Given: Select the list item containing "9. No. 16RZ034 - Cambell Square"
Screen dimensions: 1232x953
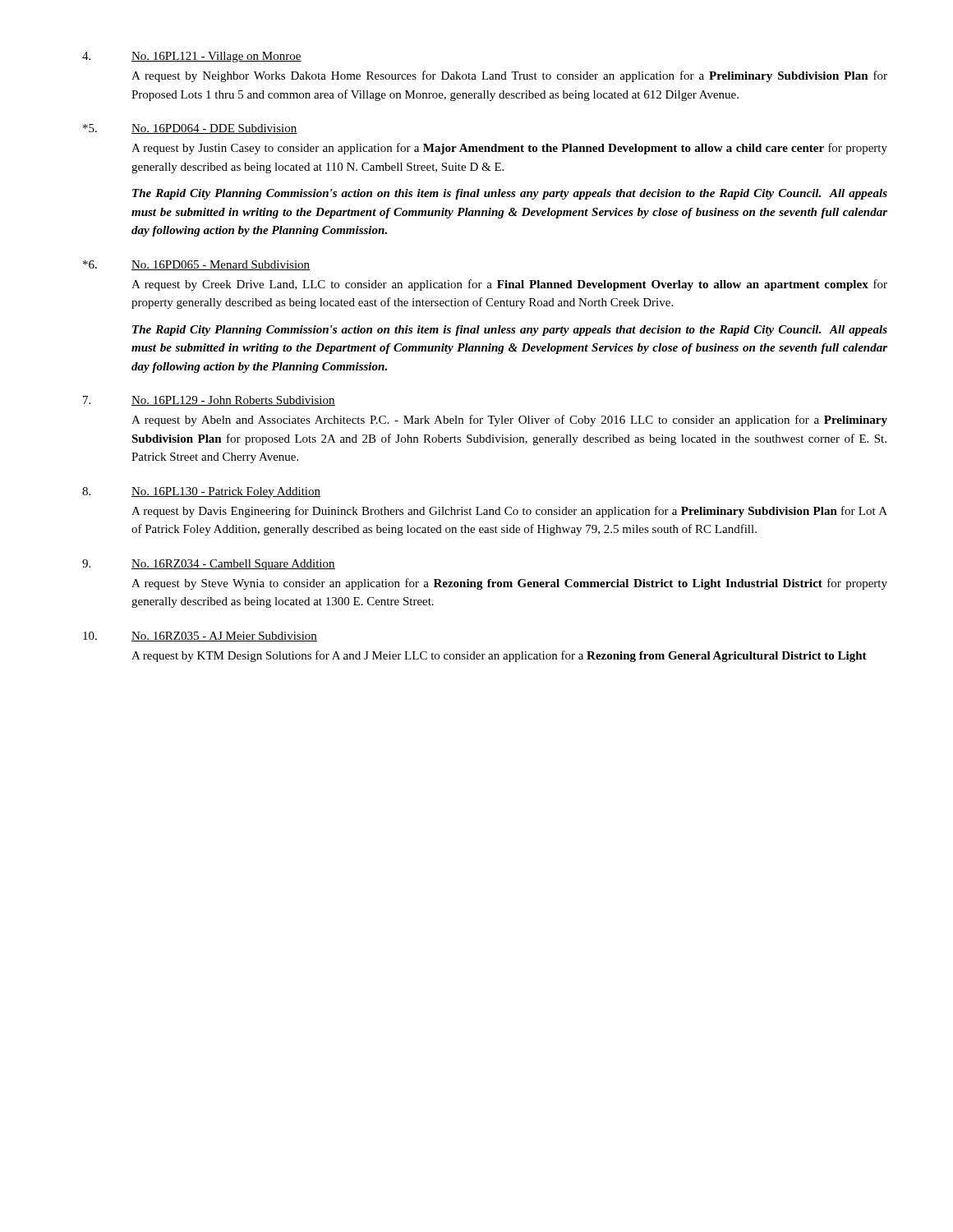Looking at the screenshot, I should pyautogui.click(x=485, y=584).
